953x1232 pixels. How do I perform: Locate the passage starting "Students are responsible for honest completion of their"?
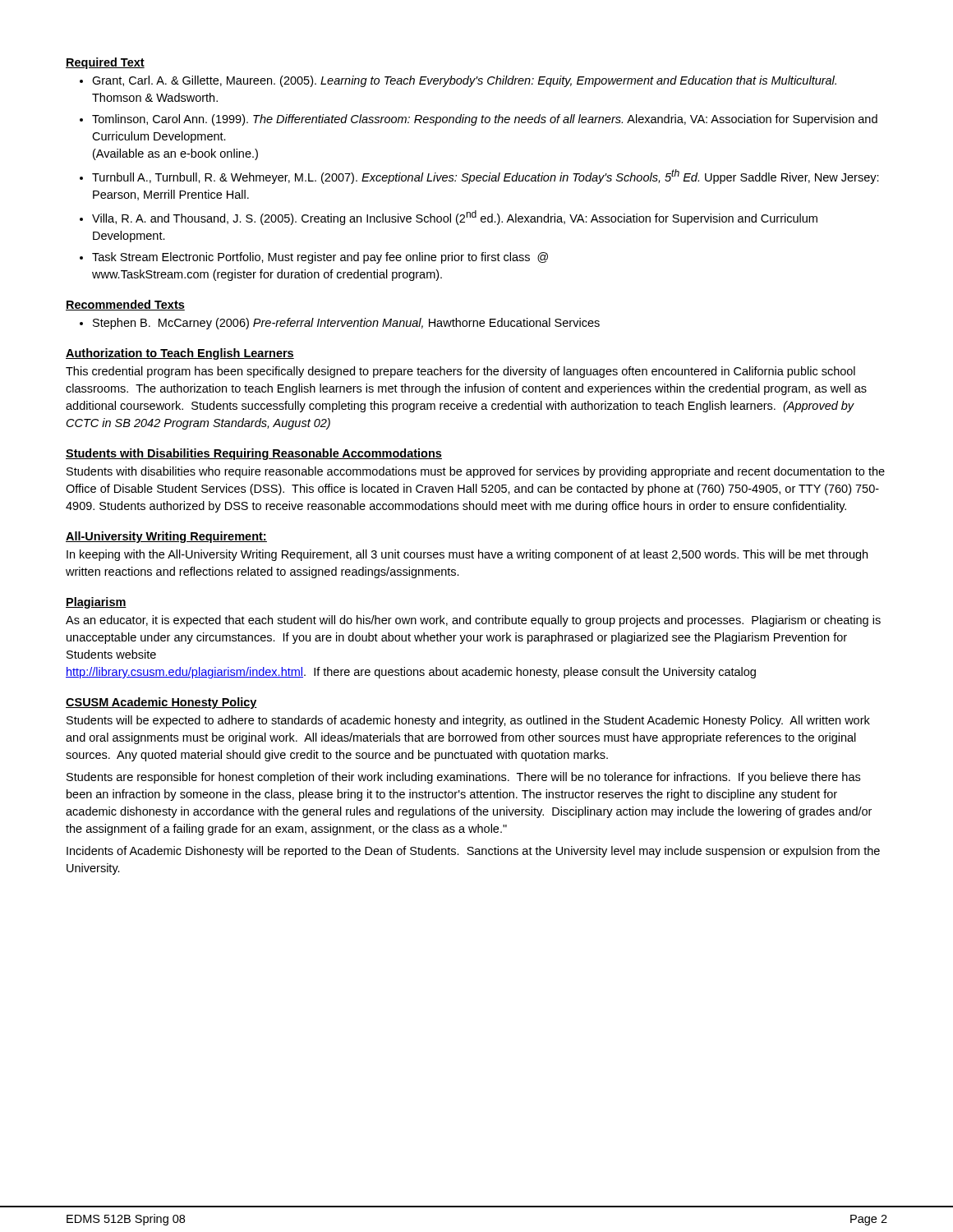(469, 803)
